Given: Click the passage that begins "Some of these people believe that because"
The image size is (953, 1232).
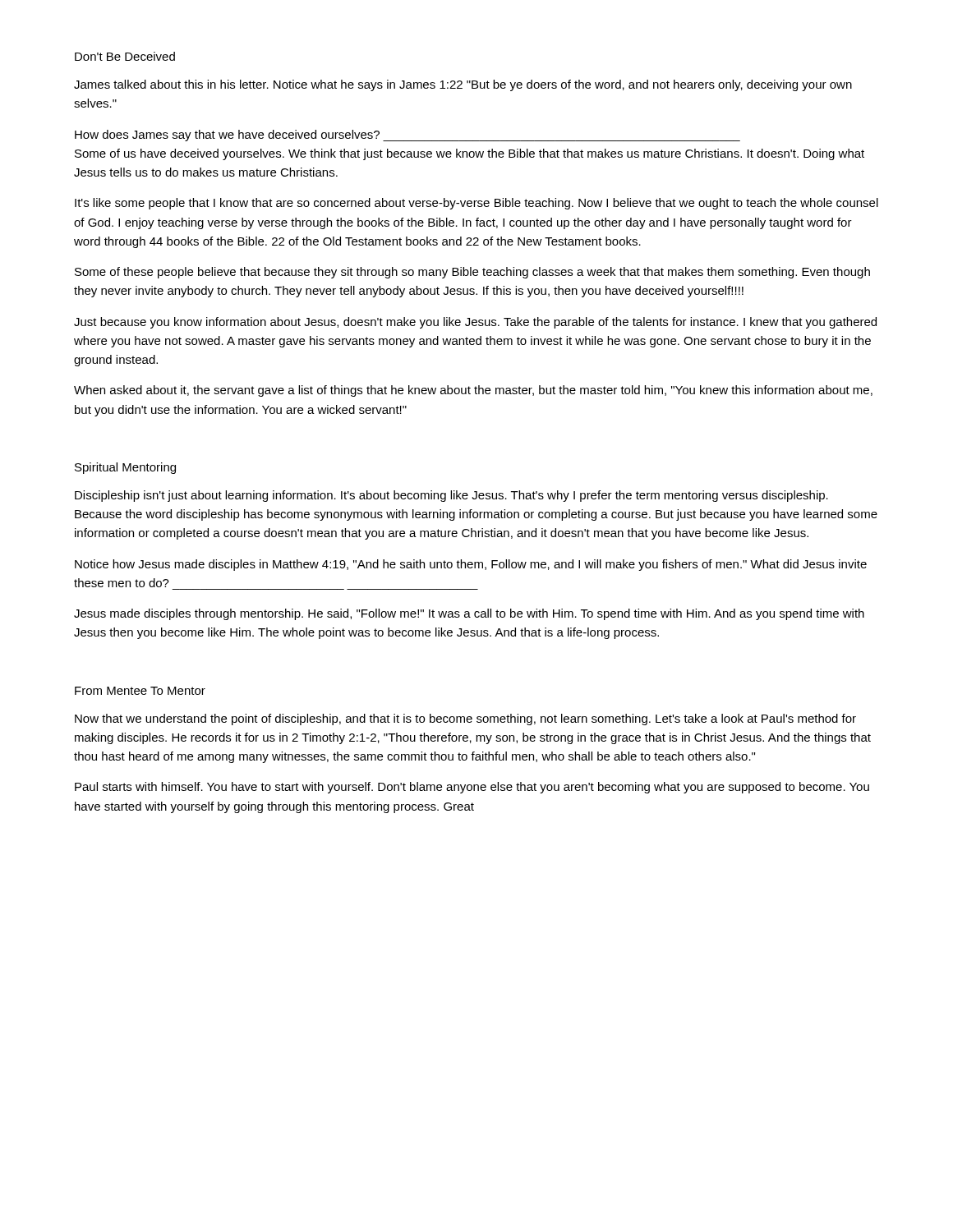Looking at the screenshot, I should click(472, 281).
